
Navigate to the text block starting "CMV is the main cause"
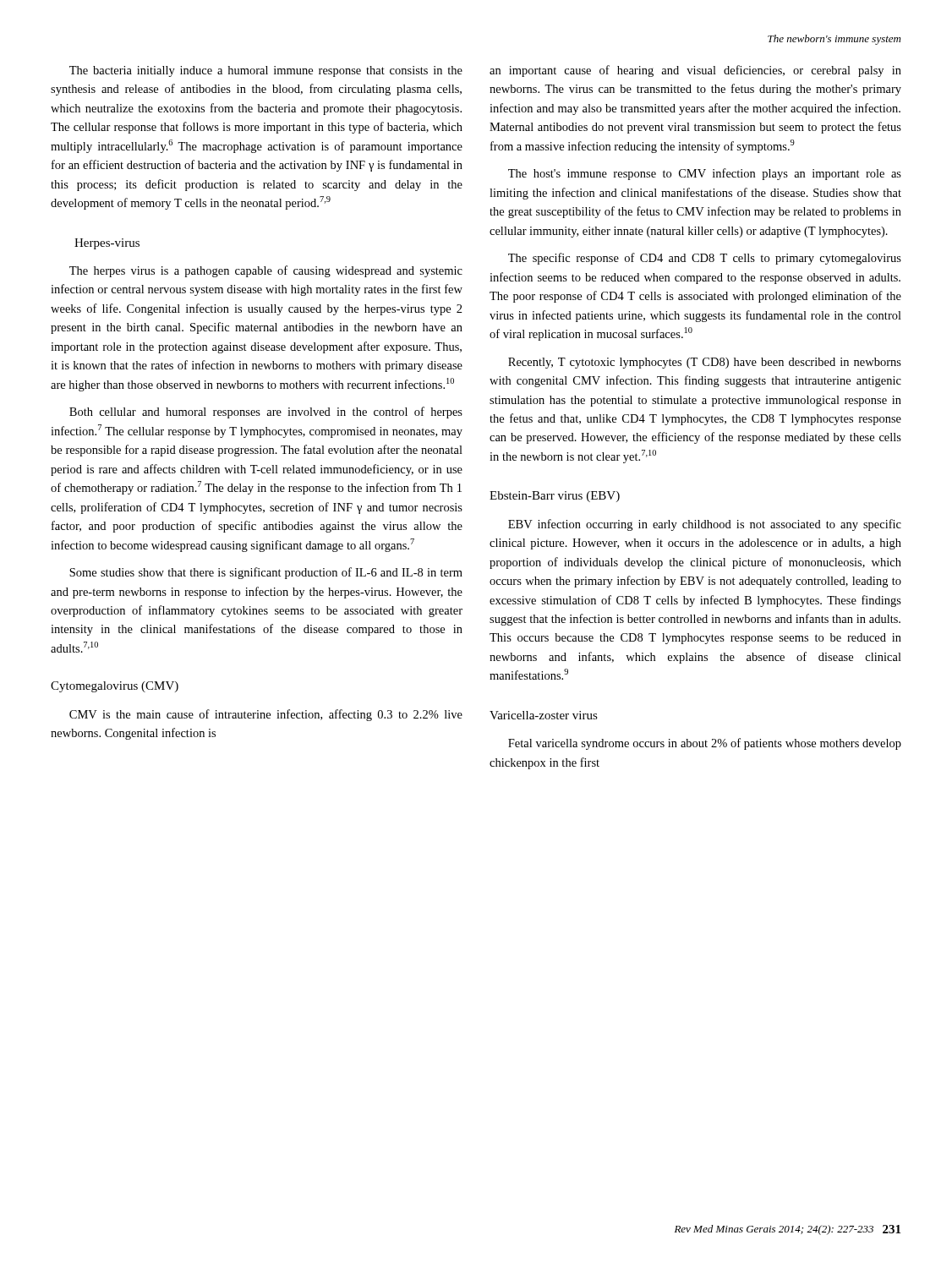tap(257, 724)
